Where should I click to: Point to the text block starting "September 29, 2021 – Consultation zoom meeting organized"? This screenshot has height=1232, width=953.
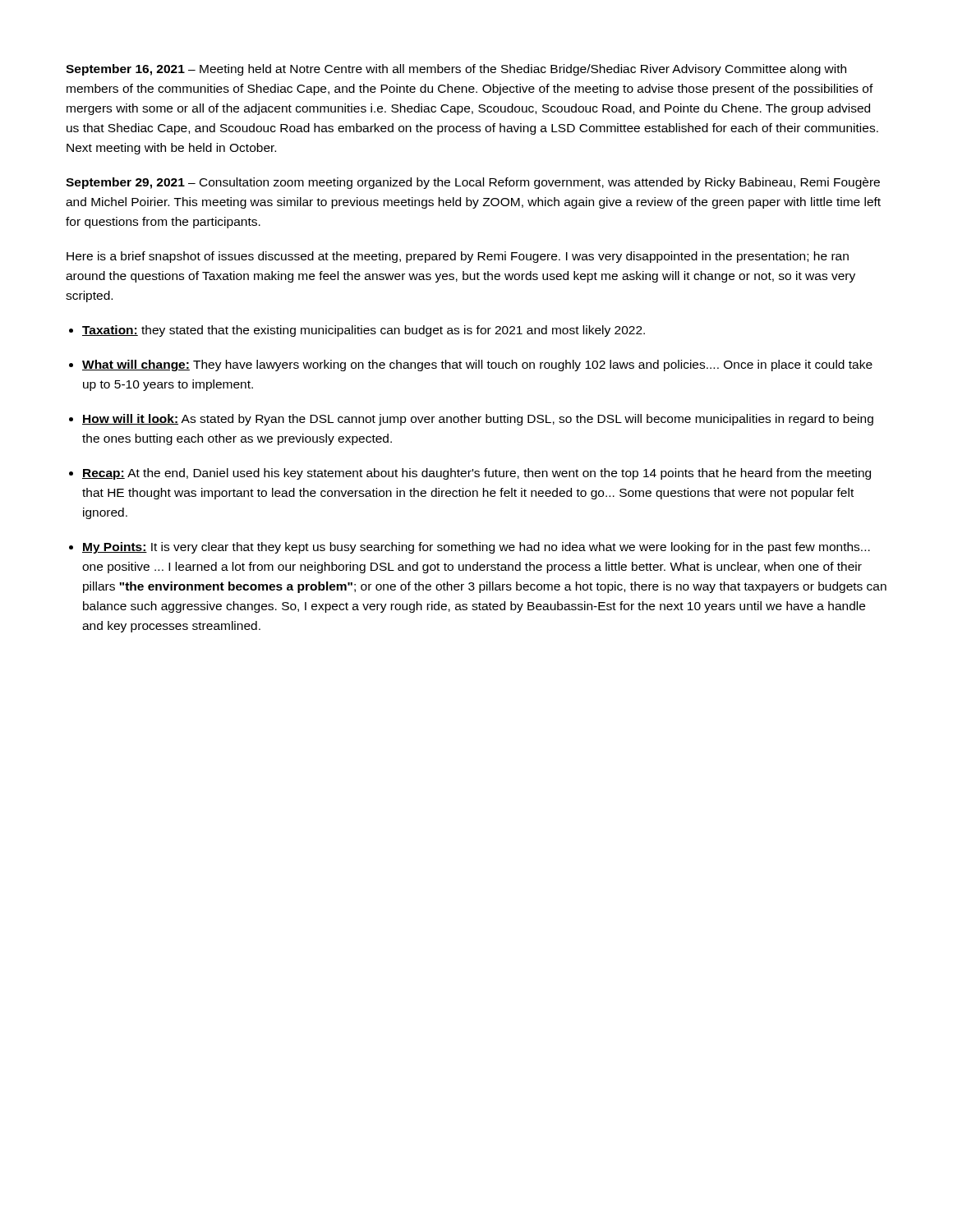point(473,202)
